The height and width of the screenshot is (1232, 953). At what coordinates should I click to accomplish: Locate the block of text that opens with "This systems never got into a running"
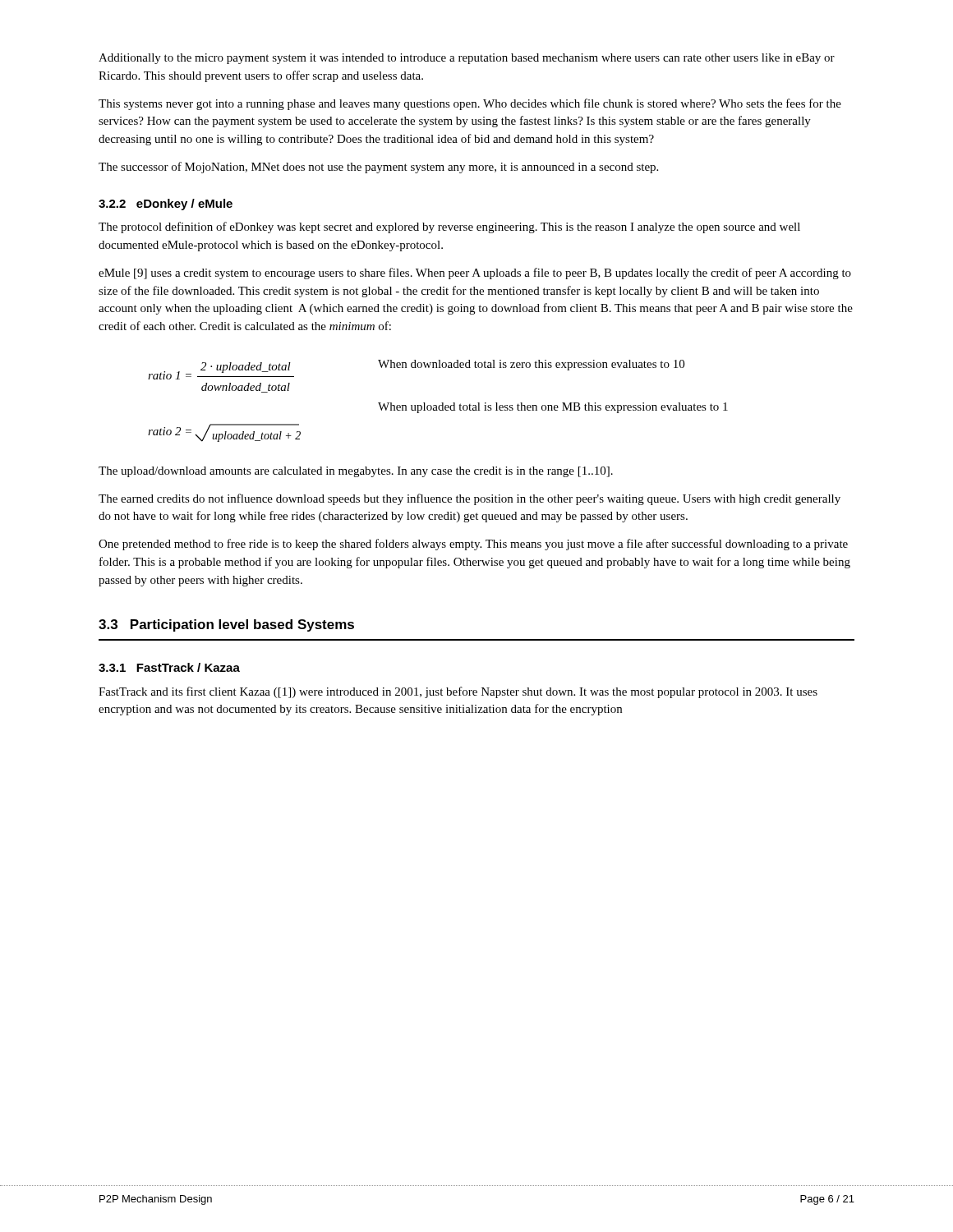(470, 121)
